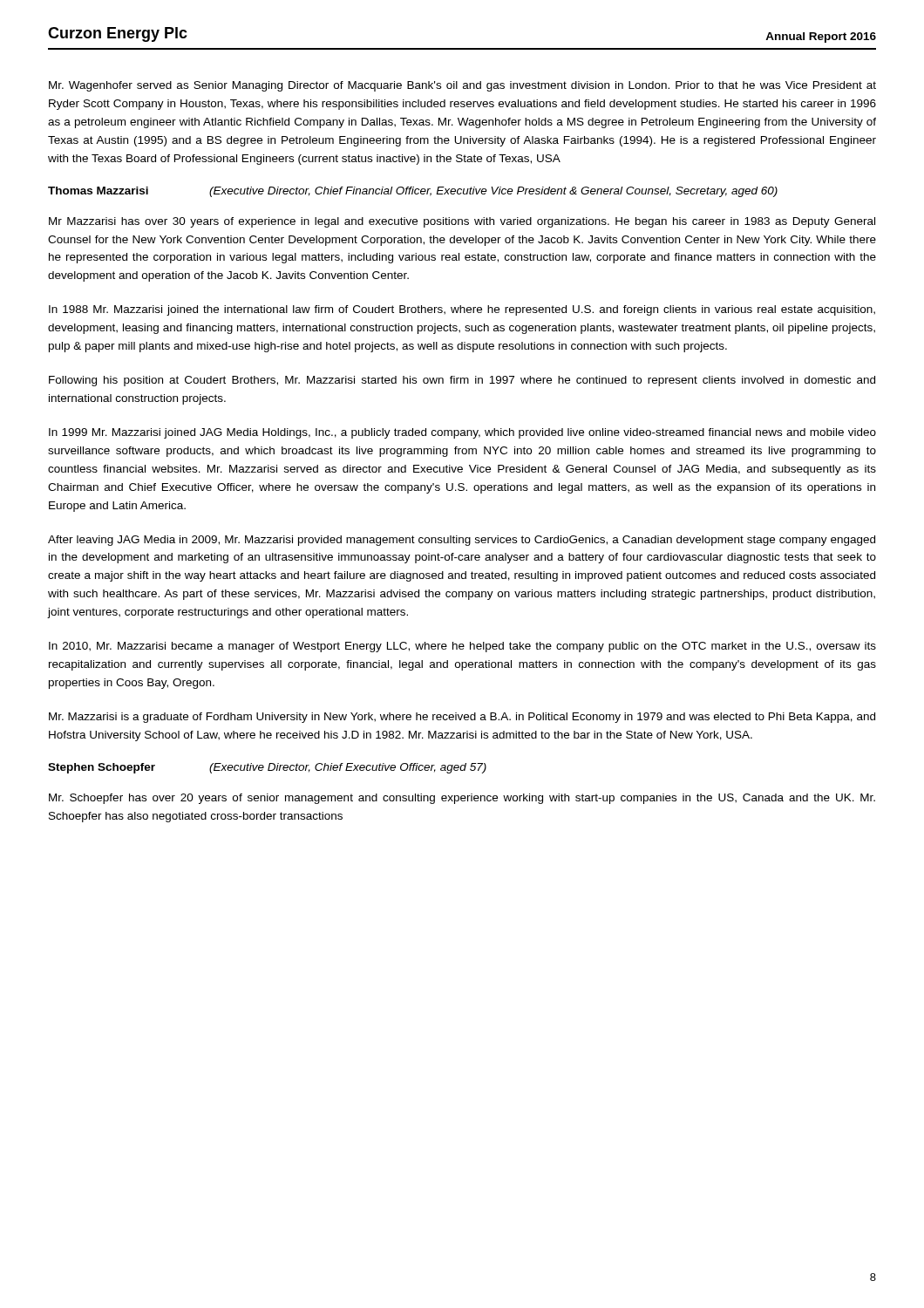Select the passage starting "After leaving JAG"

tap(462, 575)
